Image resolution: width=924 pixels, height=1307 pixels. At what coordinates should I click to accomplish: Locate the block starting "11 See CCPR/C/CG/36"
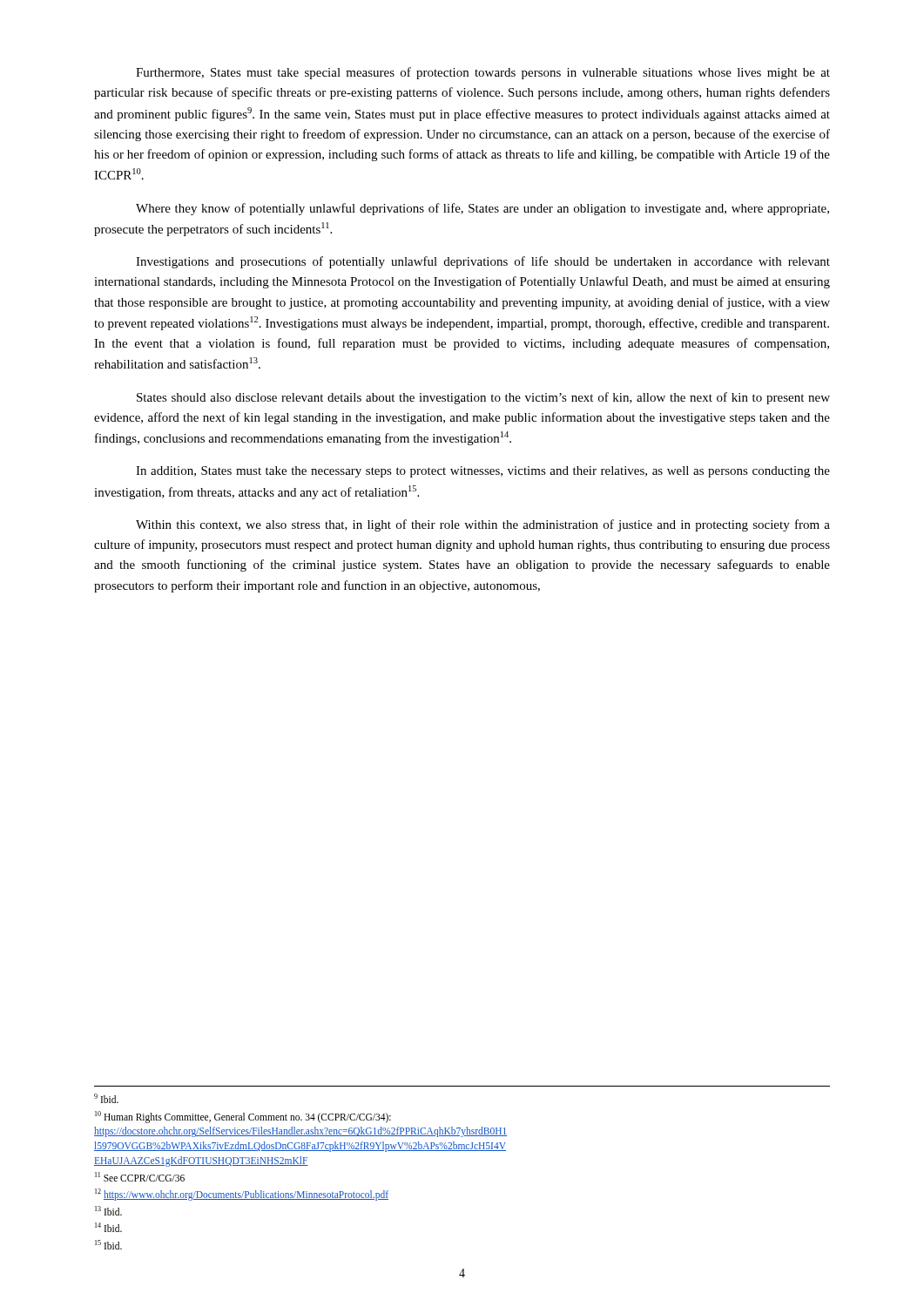coord(140,1177)
